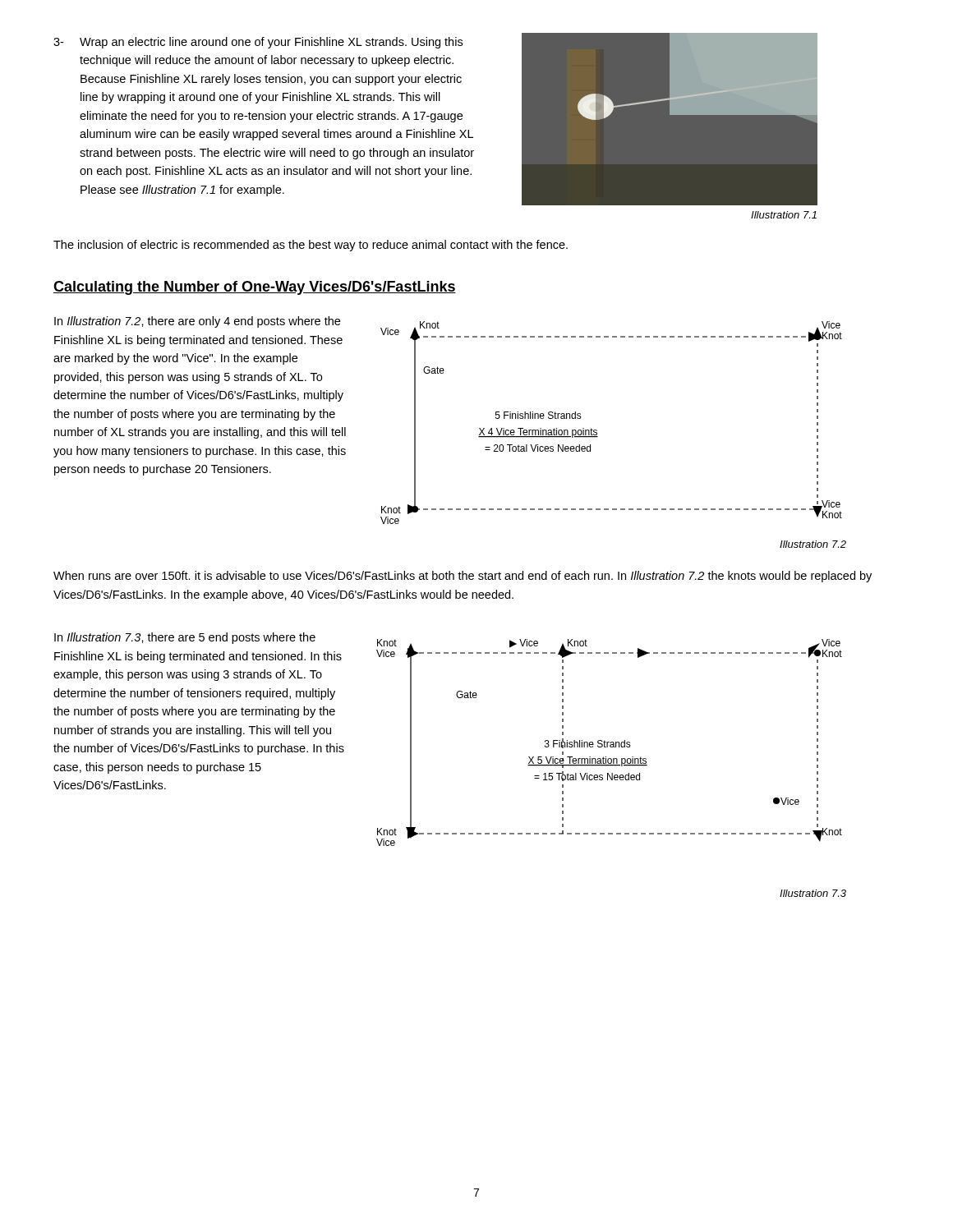Find the block on this page that starts "In Illustration 7.3, there are 5"

click(x=199, y=712)
